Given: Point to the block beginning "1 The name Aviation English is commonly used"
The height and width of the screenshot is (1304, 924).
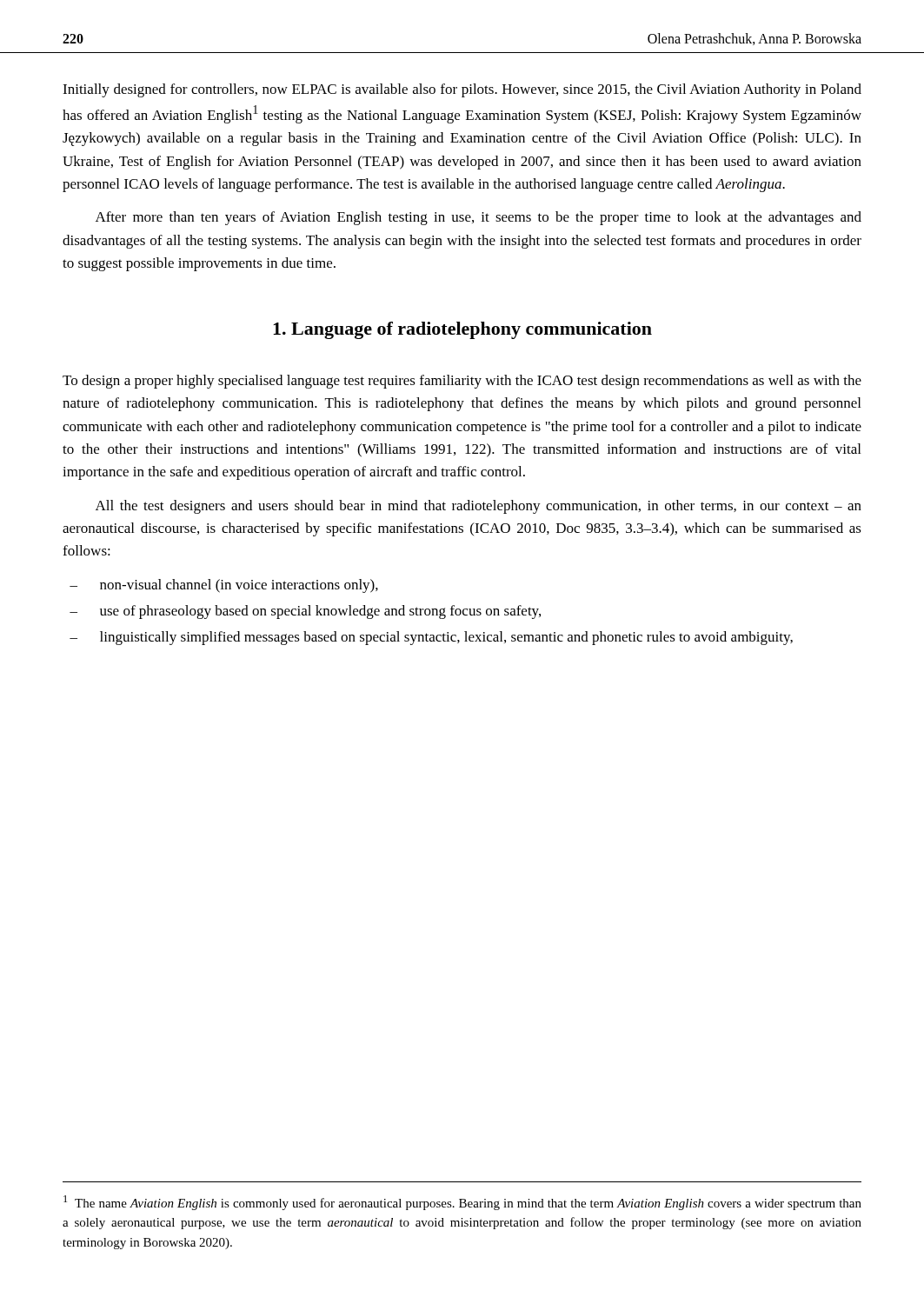Looking at the screenshot, I should [x=462, y=1221].
